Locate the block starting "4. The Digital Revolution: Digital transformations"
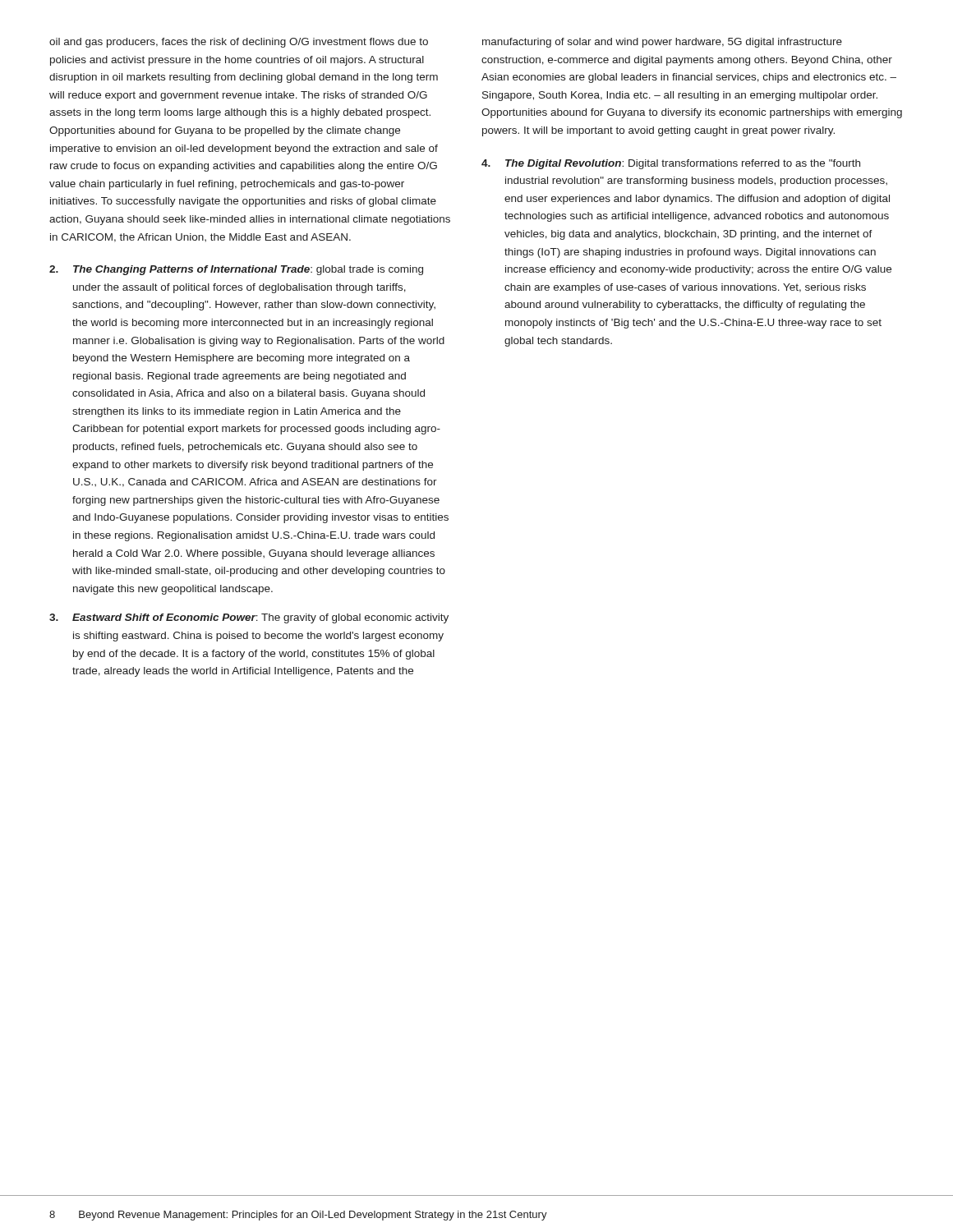 tap(693, 252)
